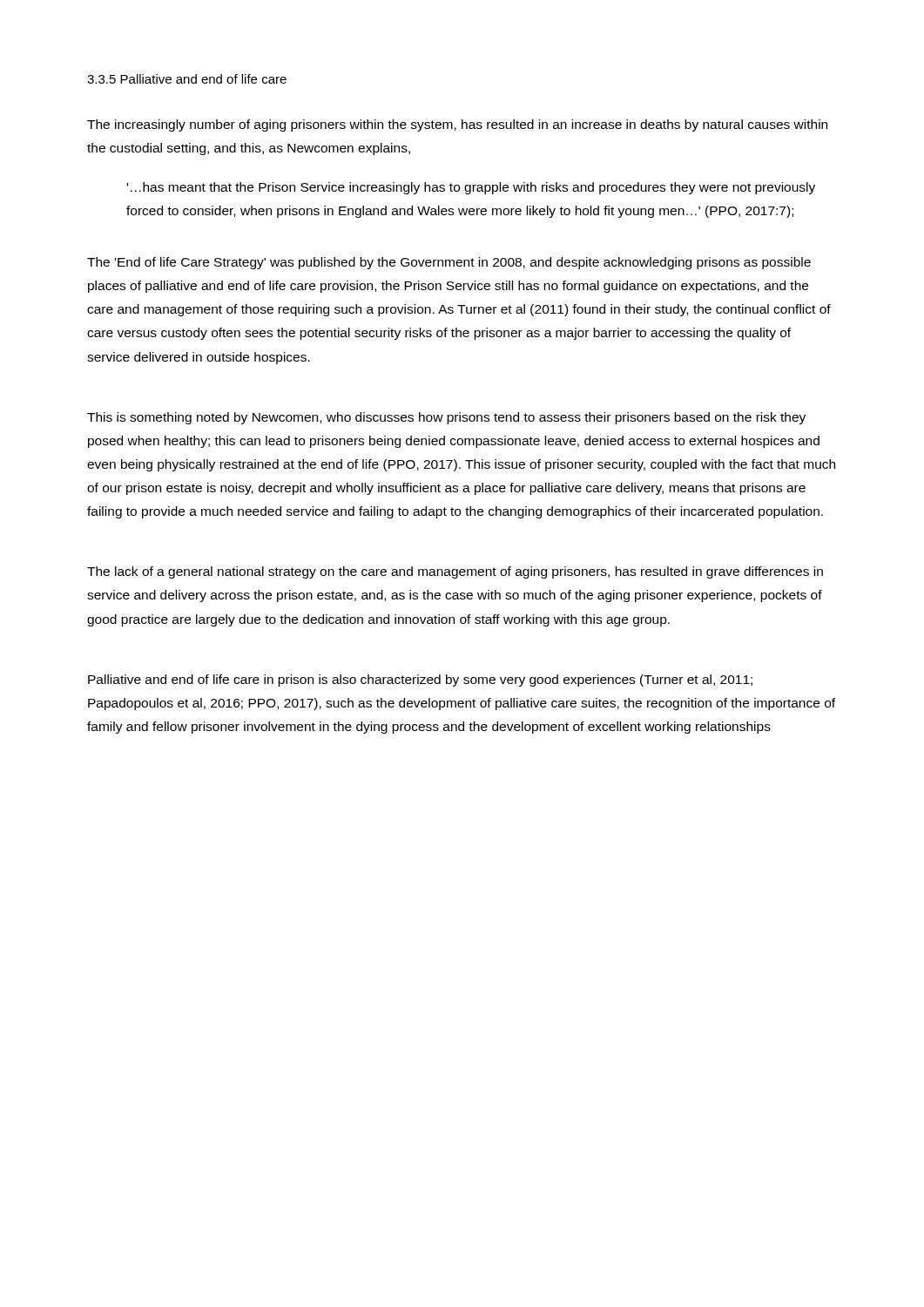Screen dimensions: 1307x924
Task: Point to the block beginning "The lack of a general national strategy on"
Action: [455, 595]
